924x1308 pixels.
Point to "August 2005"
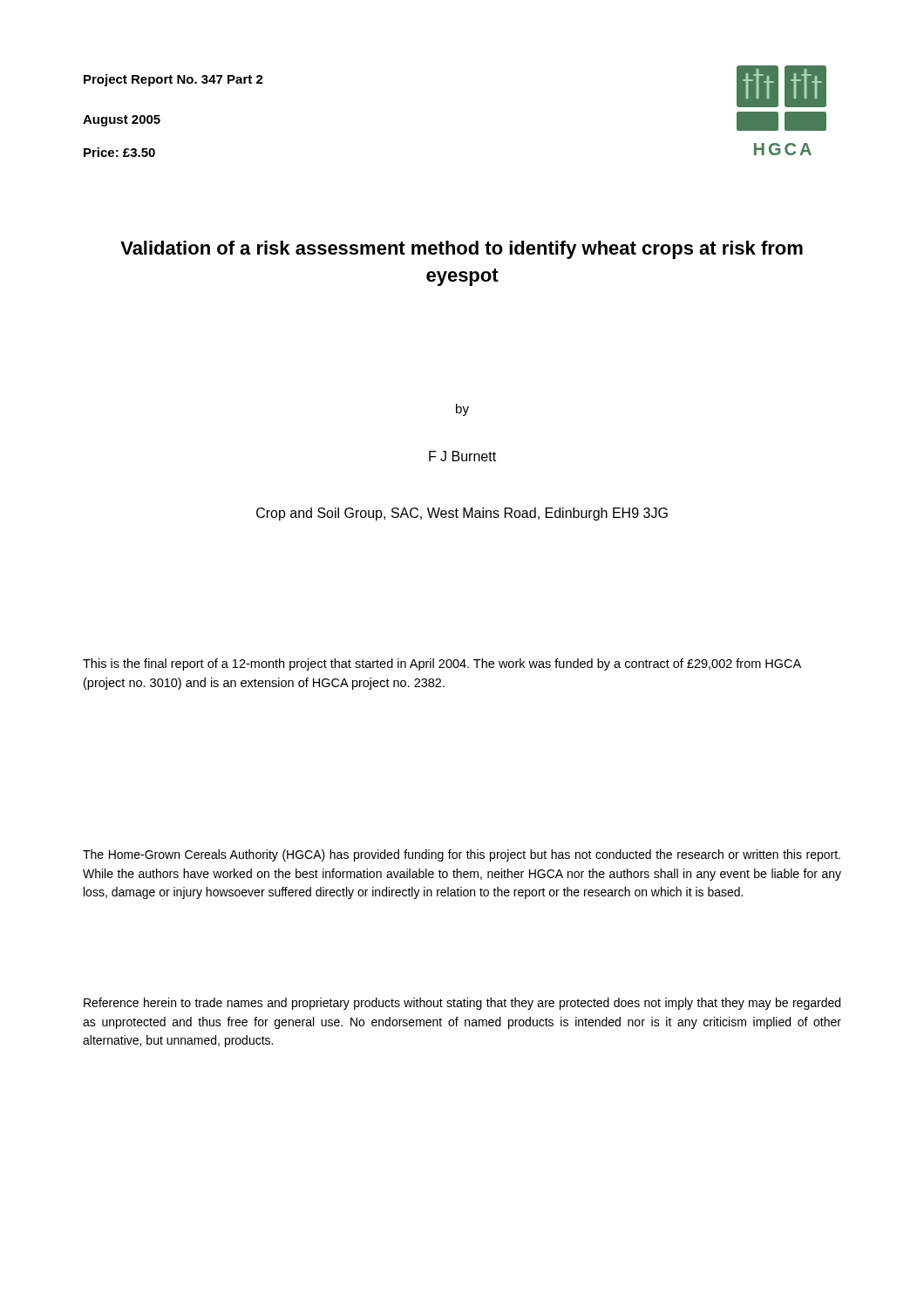coord(122,119)
